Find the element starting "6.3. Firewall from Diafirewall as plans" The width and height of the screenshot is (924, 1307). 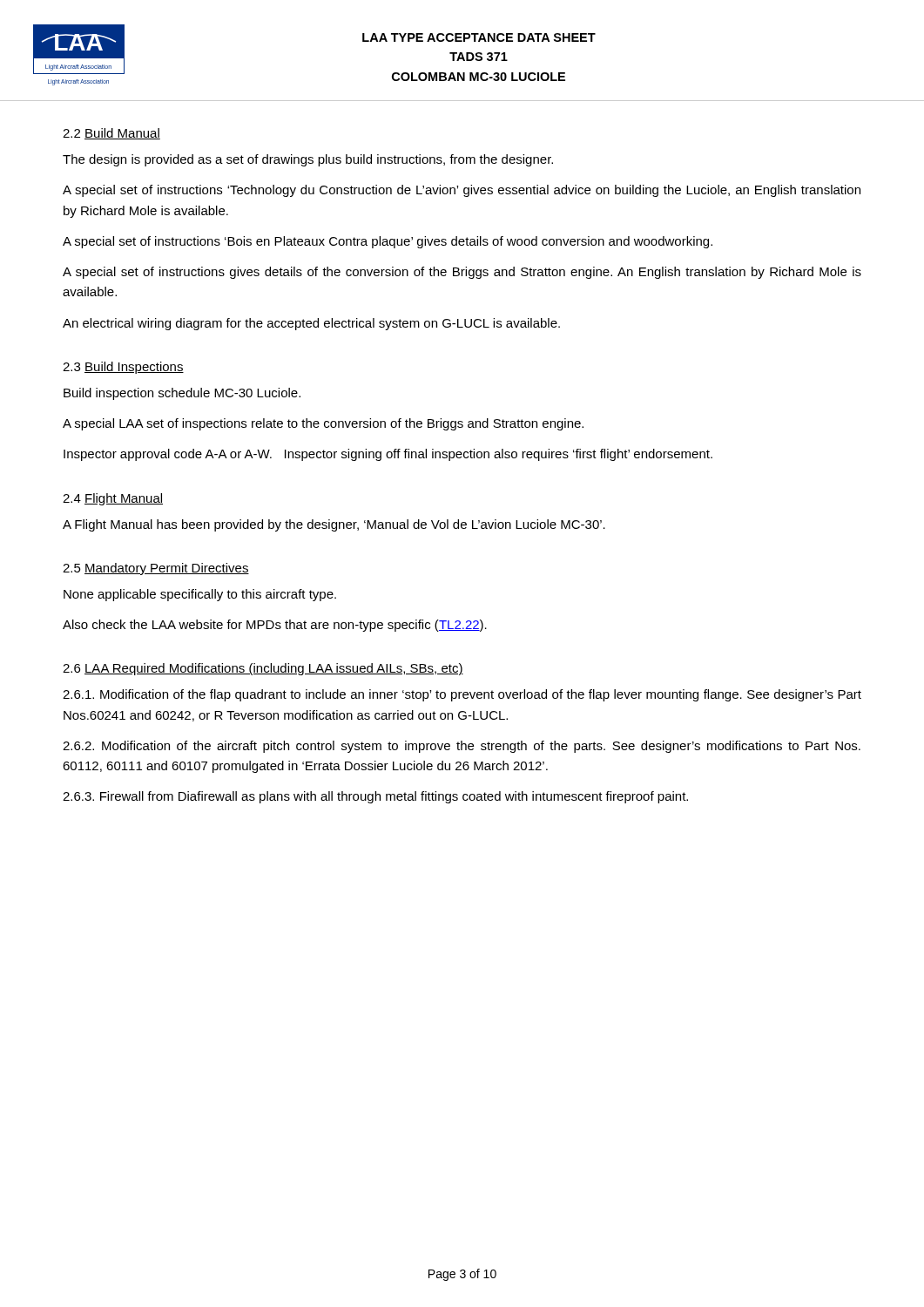(x=376, y=796)
